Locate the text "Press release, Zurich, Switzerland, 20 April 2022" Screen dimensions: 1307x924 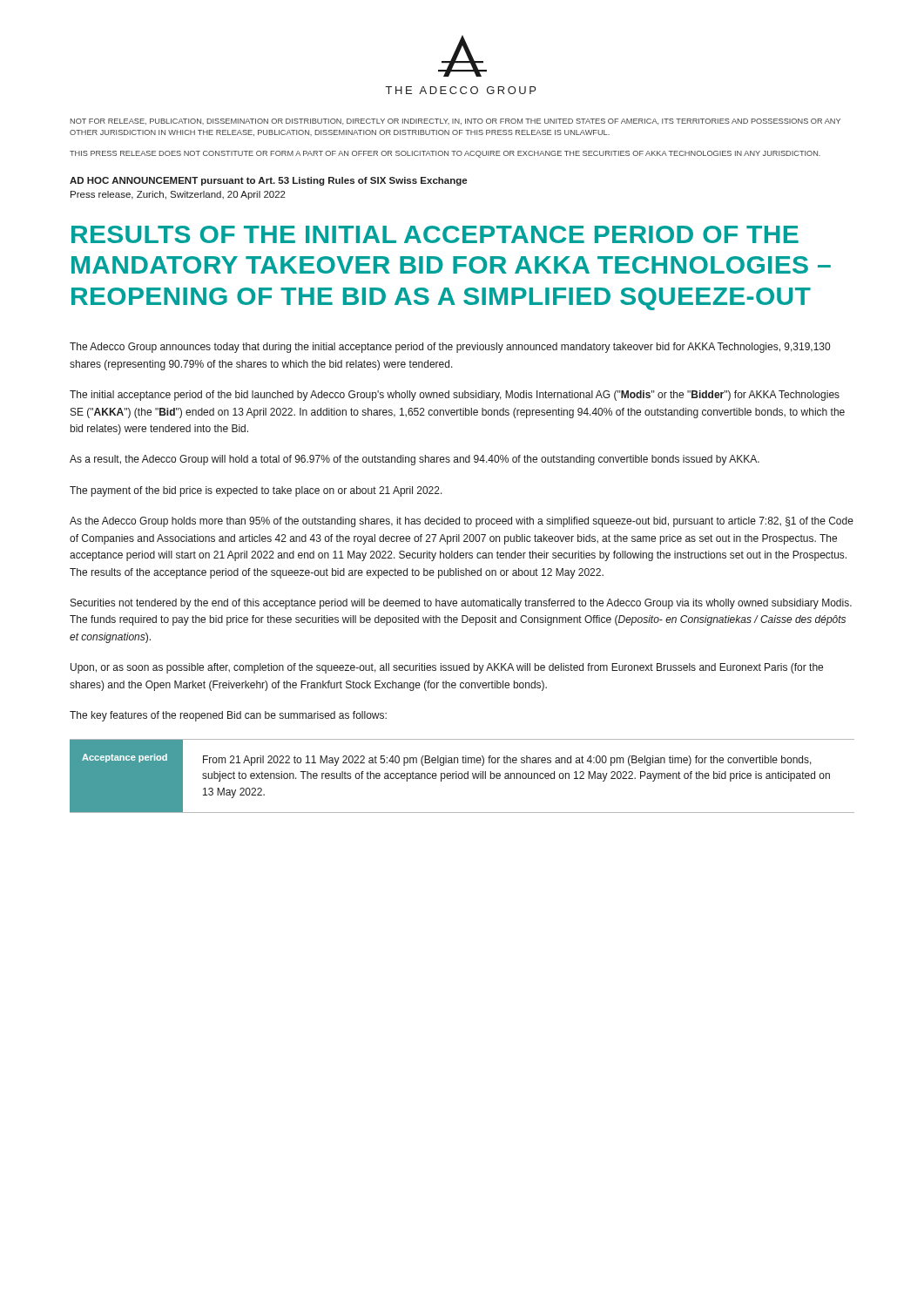(178, 194)
